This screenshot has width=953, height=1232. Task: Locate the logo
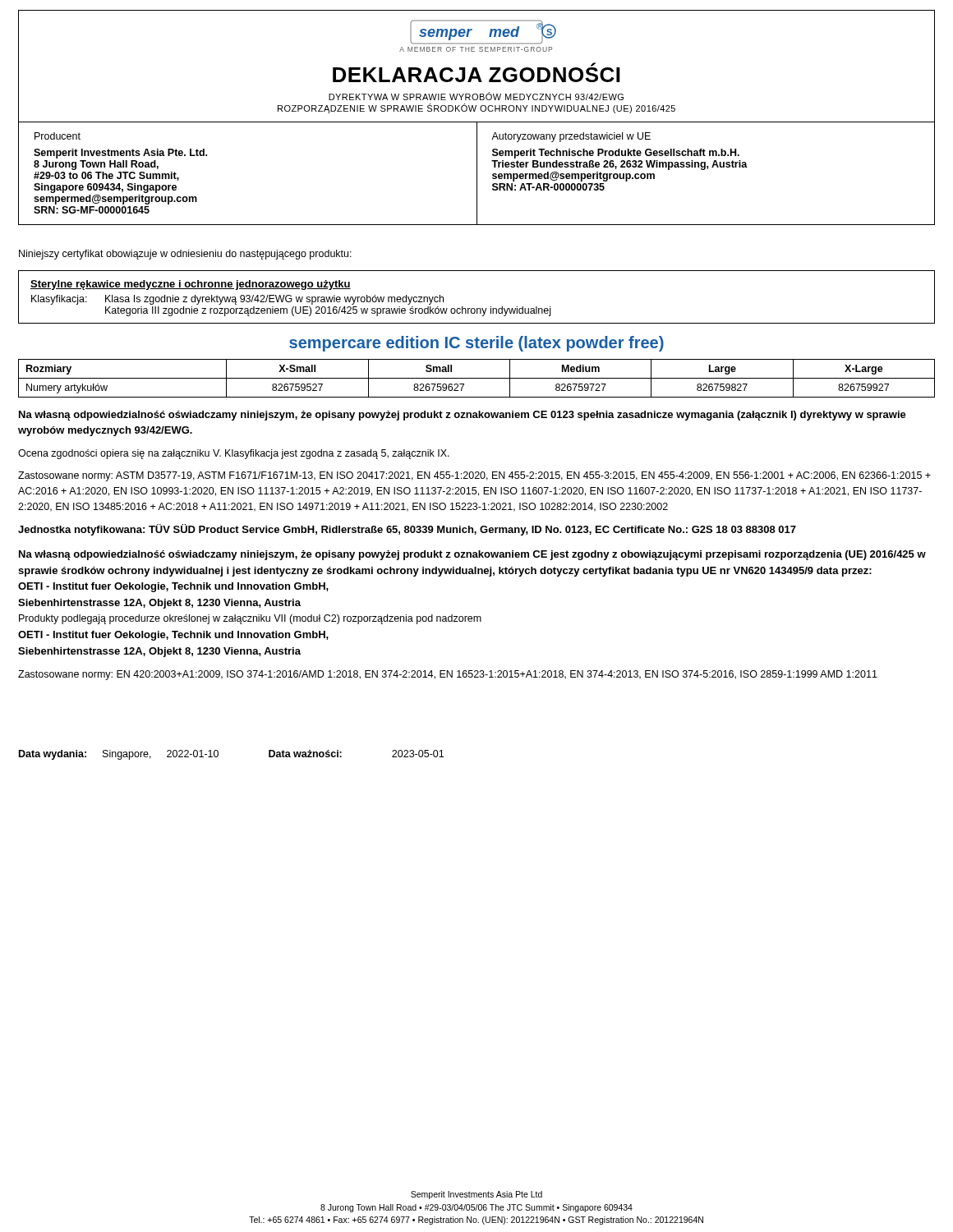[x=476, y=35]
